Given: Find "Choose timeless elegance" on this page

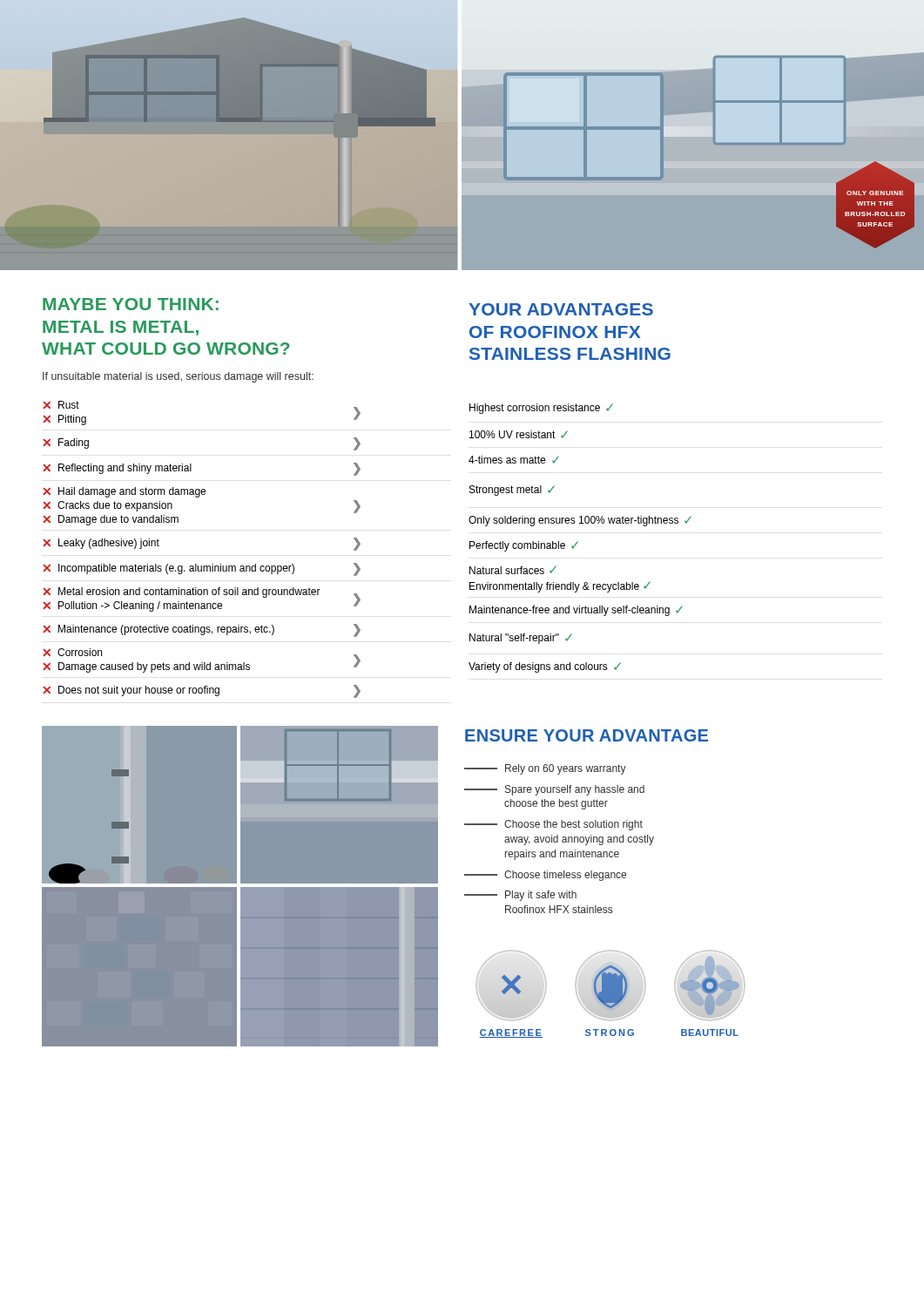Looking at the screenshot, I should (x=546, y=875).
